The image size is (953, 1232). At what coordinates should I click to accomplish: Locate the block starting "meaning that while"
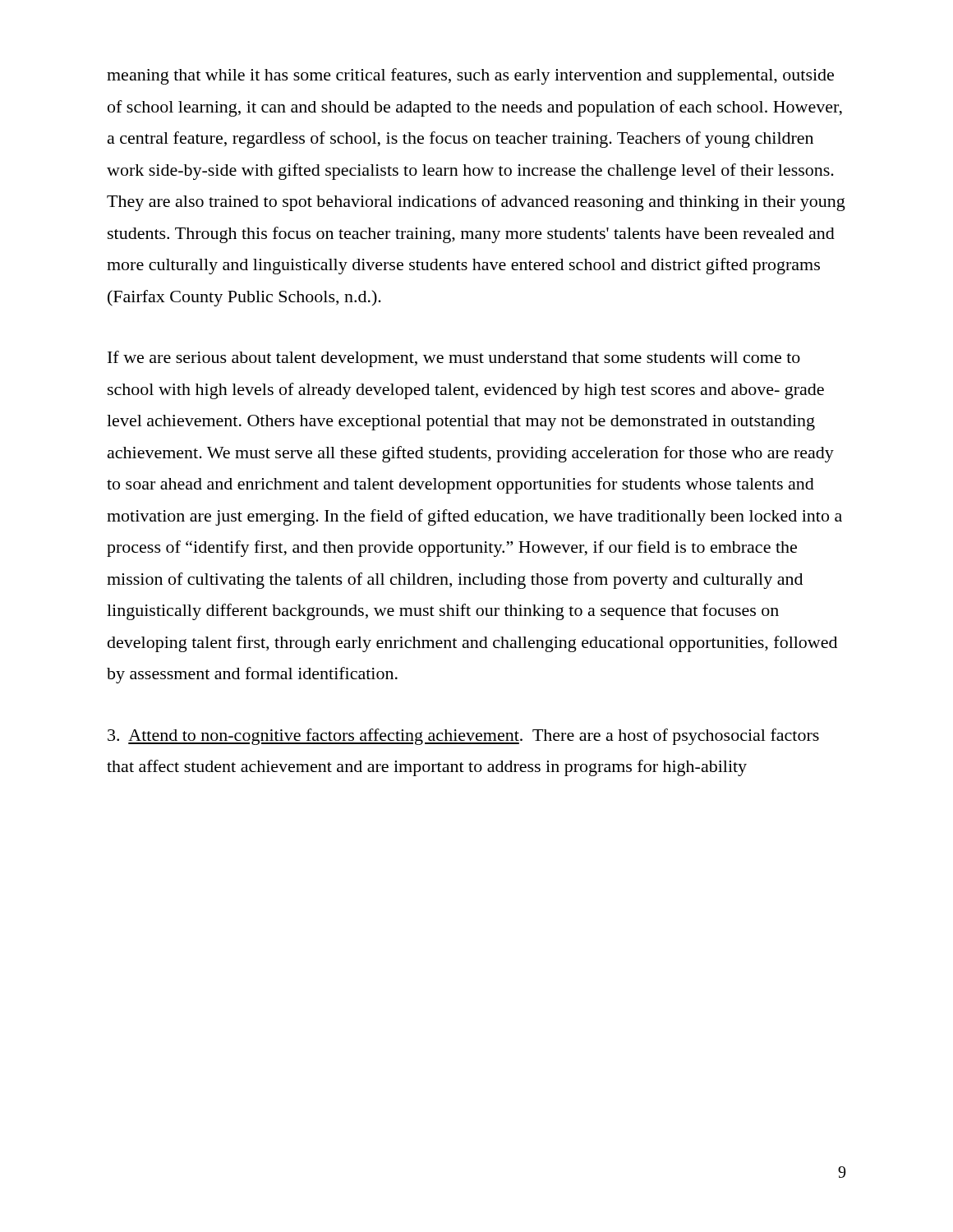476,185
